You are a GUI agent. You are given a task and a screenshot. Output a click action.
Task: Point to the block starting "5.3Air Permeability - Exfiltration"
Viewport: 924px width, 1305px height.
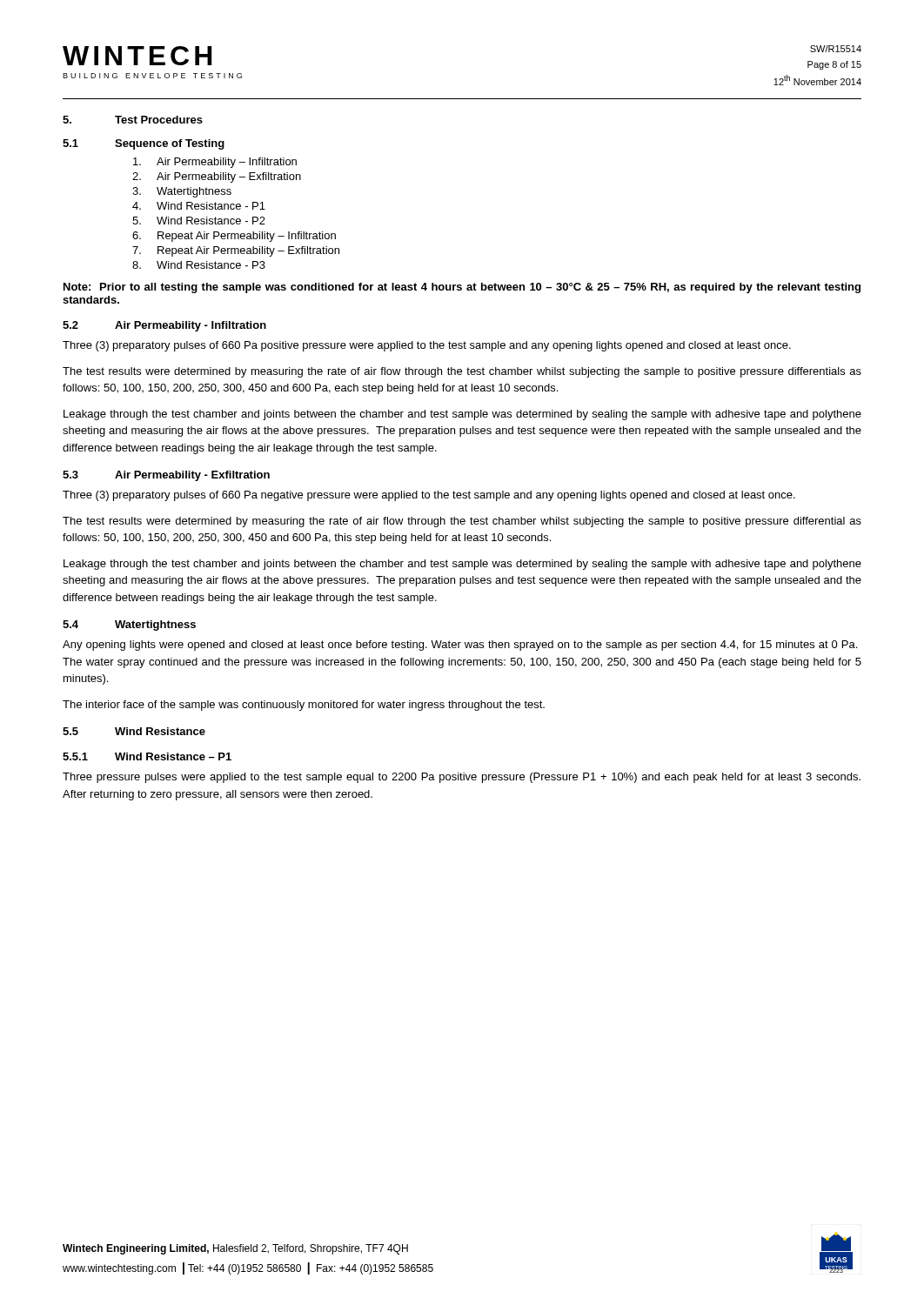point(166,475)
